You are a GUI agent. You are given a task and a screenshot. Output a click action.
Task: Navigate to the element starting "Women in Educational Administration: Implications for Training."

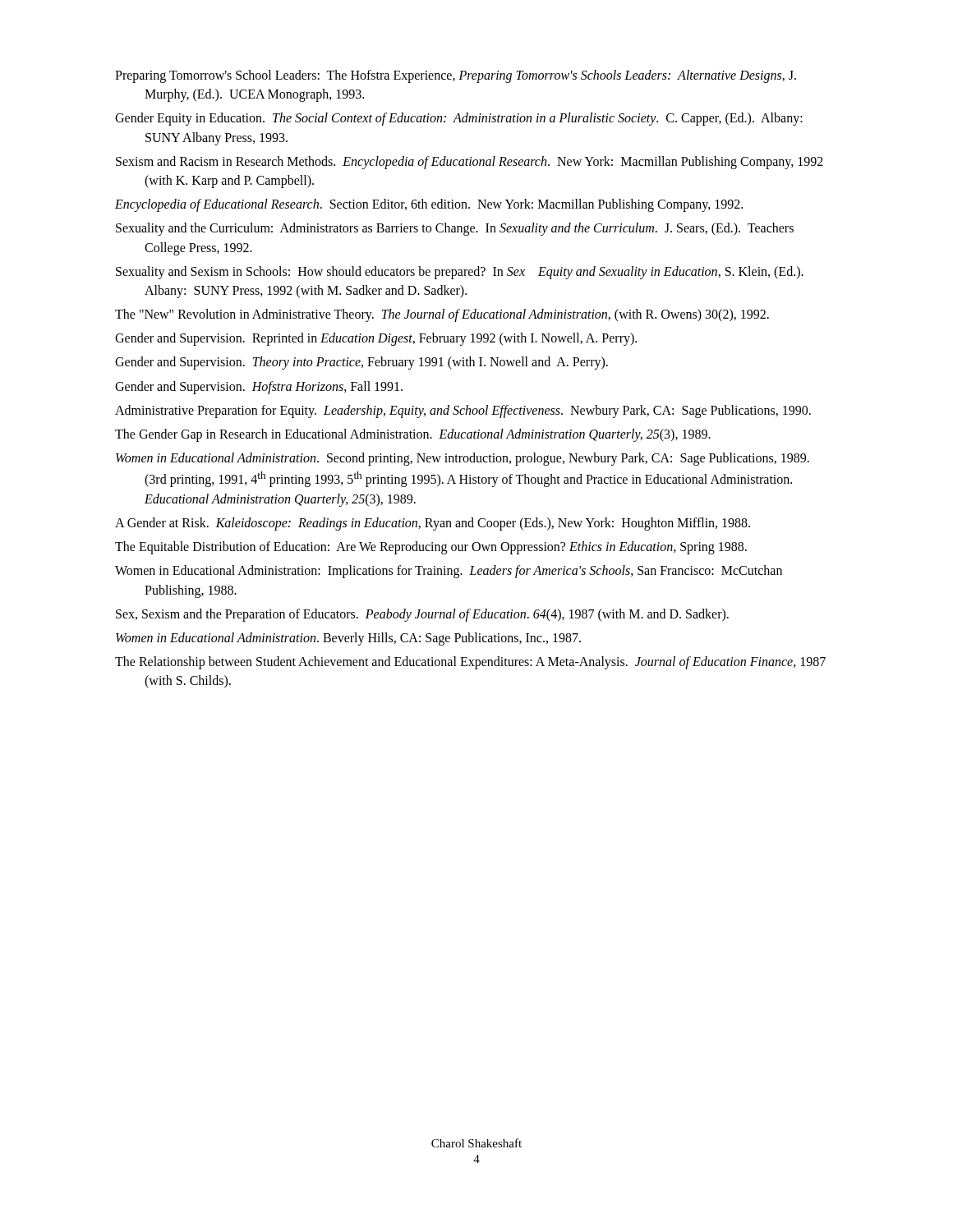click(x=449, y=580)
